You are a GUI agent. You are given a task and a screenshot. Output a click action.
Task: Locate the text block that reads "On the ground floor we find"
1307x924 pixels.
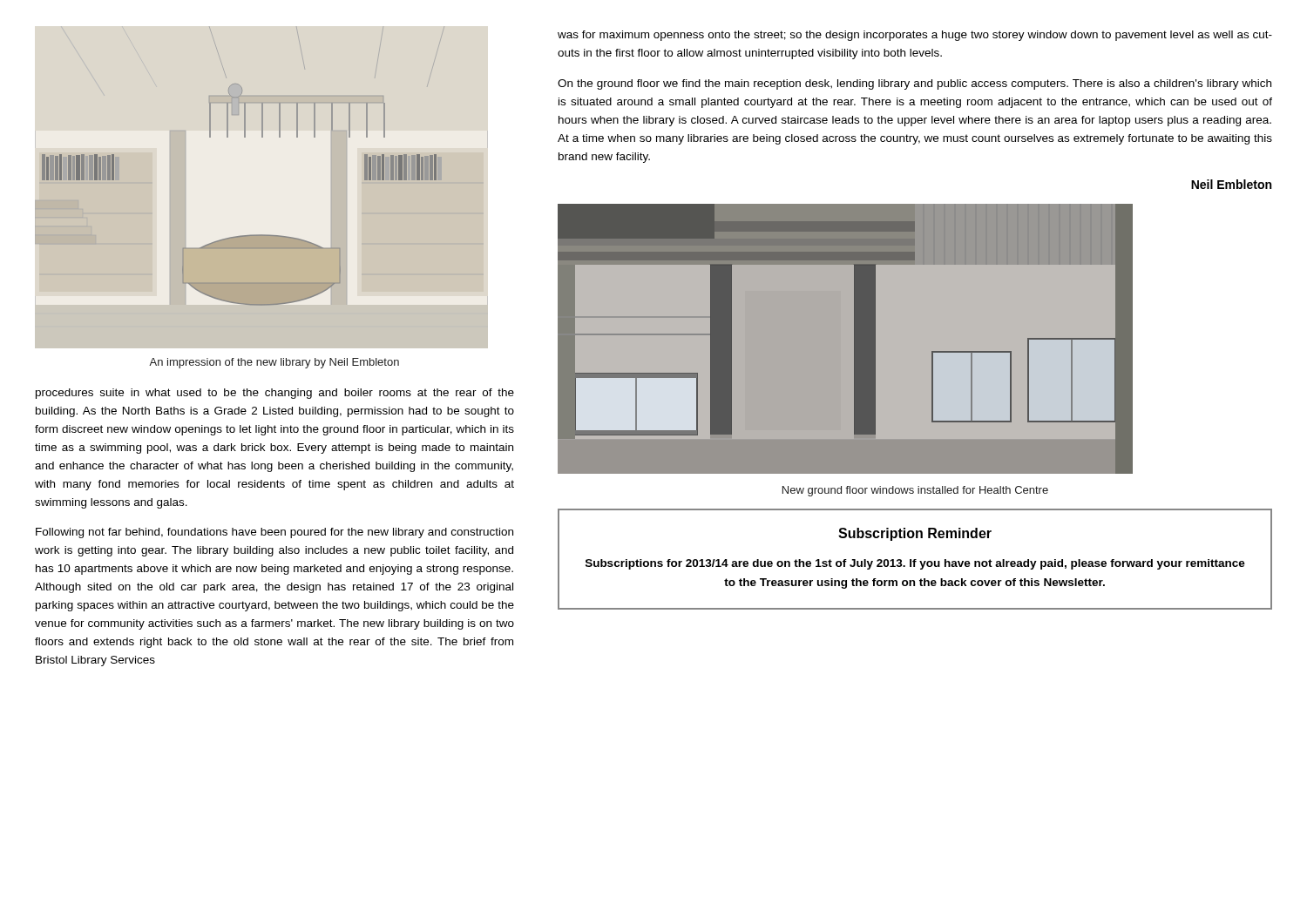(915, 119)
